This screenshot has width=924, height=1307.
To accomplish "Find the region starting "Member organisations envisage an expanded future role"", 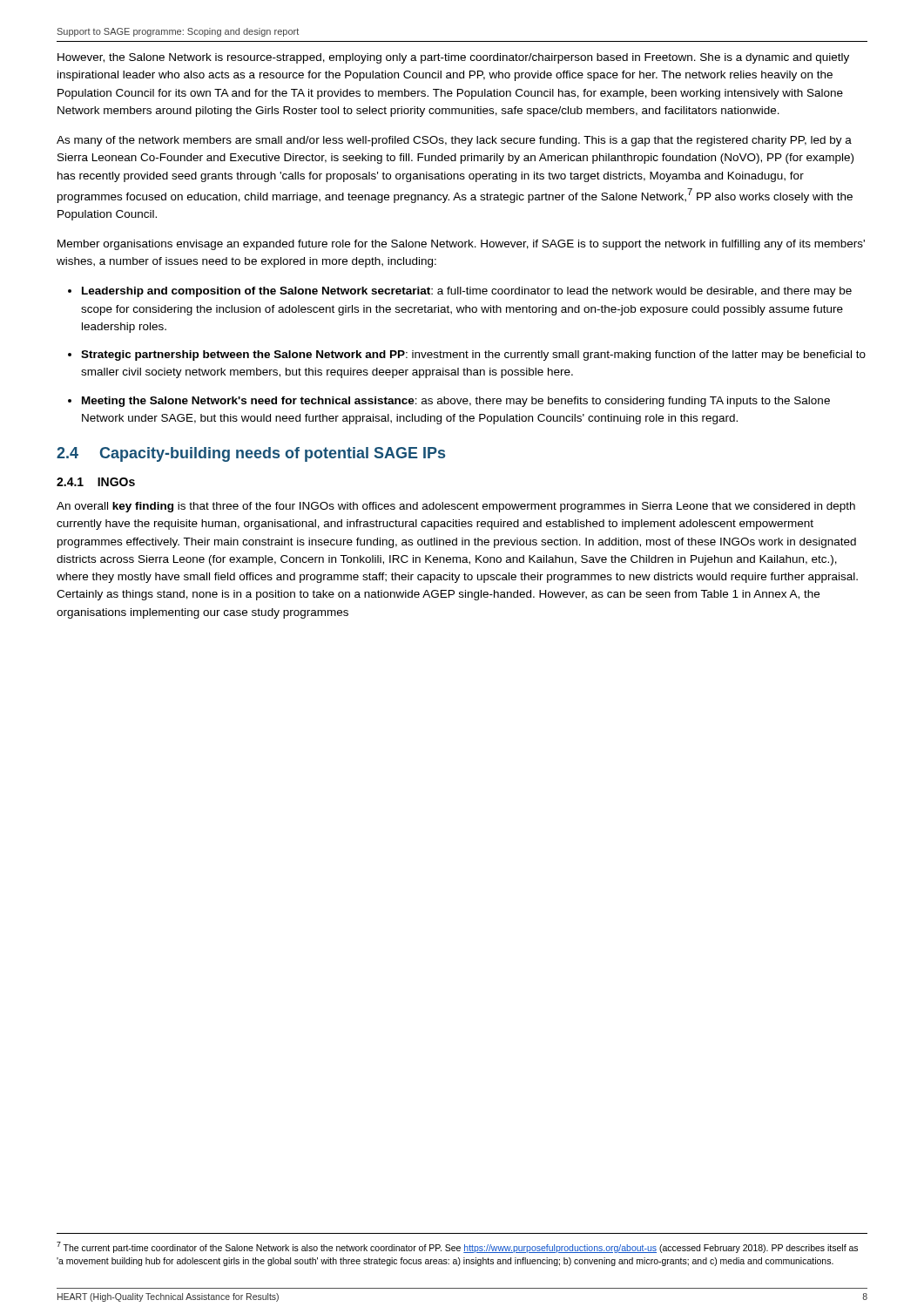I will tap(462, 253).
